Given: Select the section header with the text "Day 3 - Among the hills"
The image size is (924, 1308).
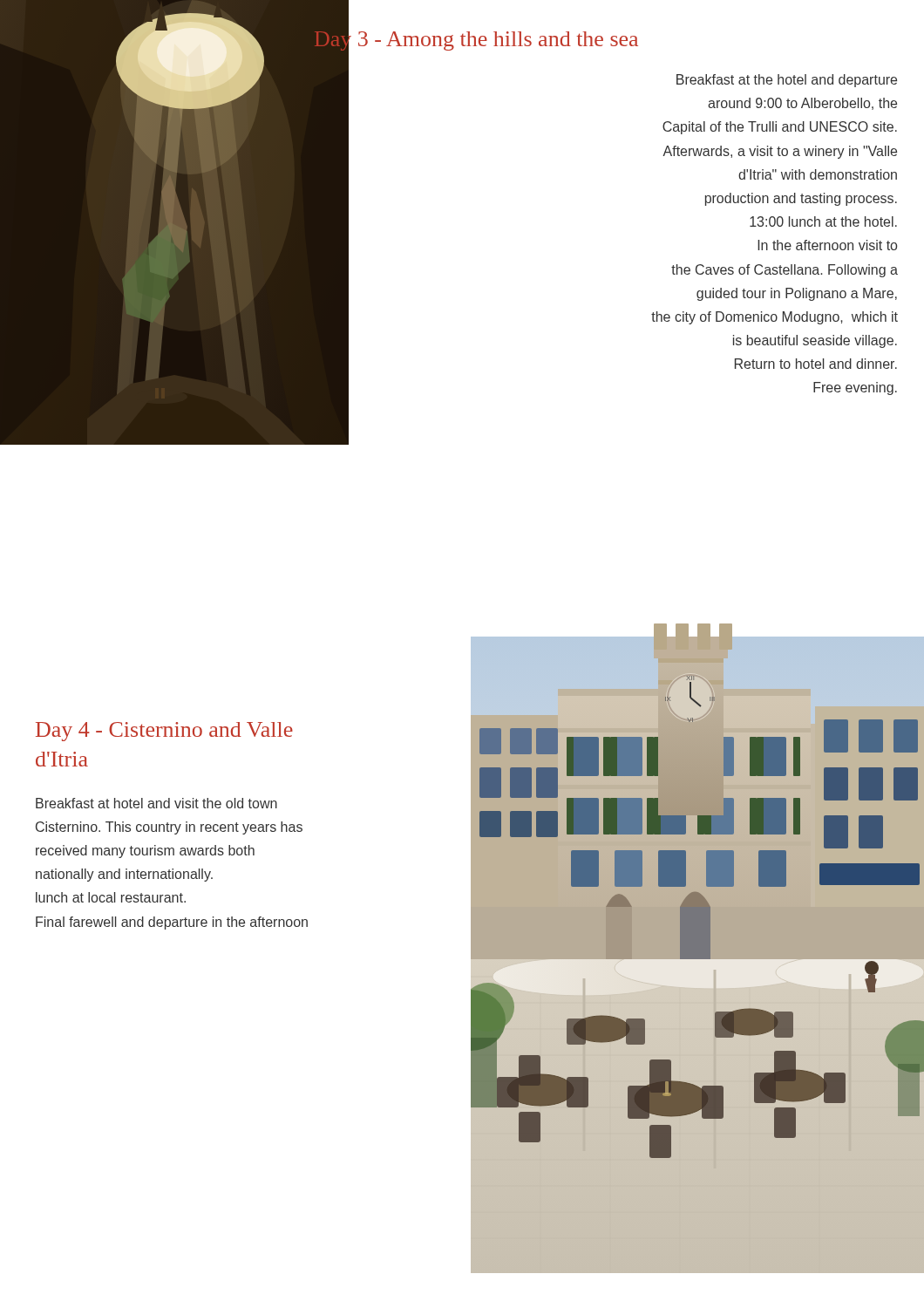Looking at the screenshot, I should (606, 213).
